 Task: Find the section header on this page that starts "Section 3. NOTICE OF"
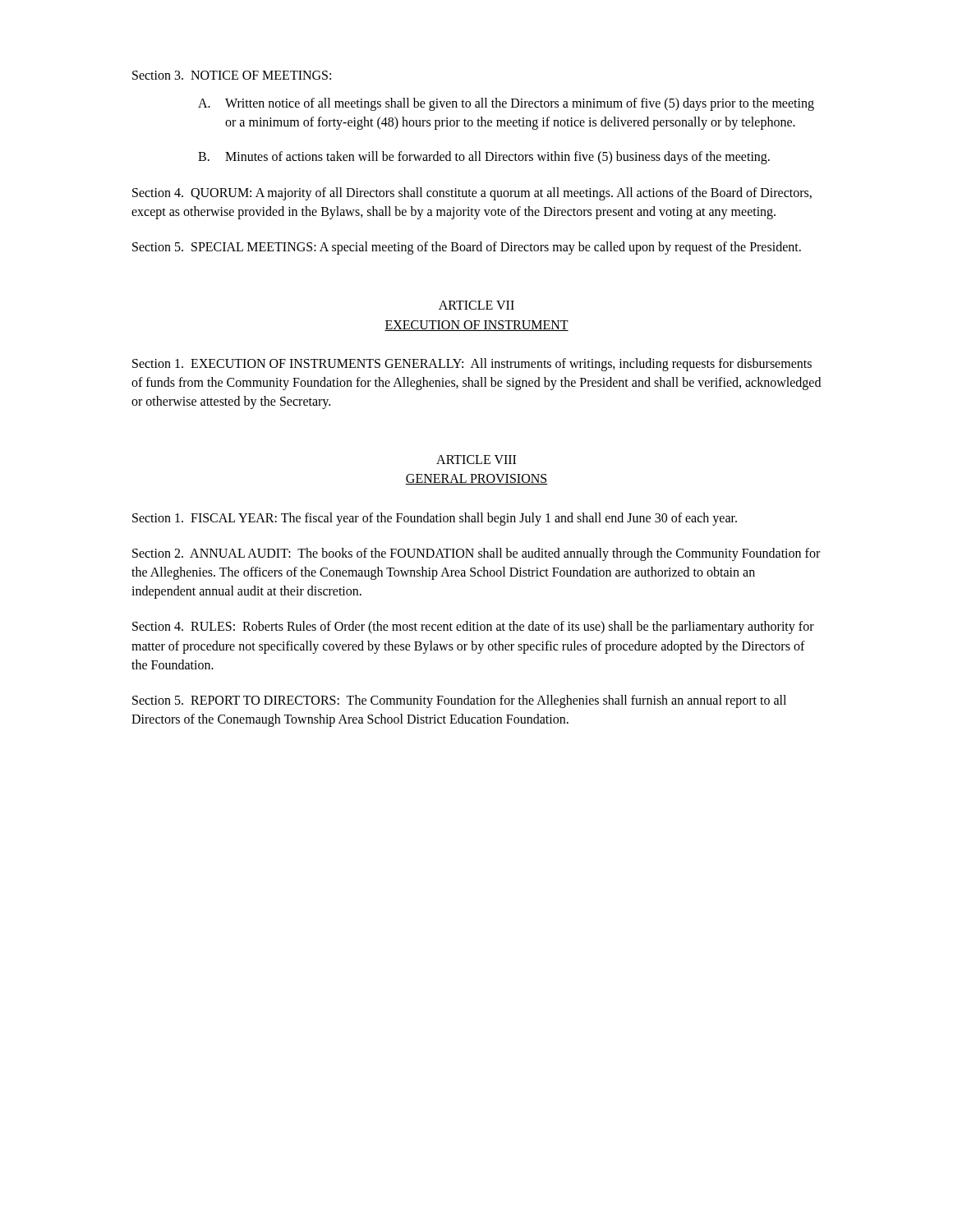pos(232,75)
